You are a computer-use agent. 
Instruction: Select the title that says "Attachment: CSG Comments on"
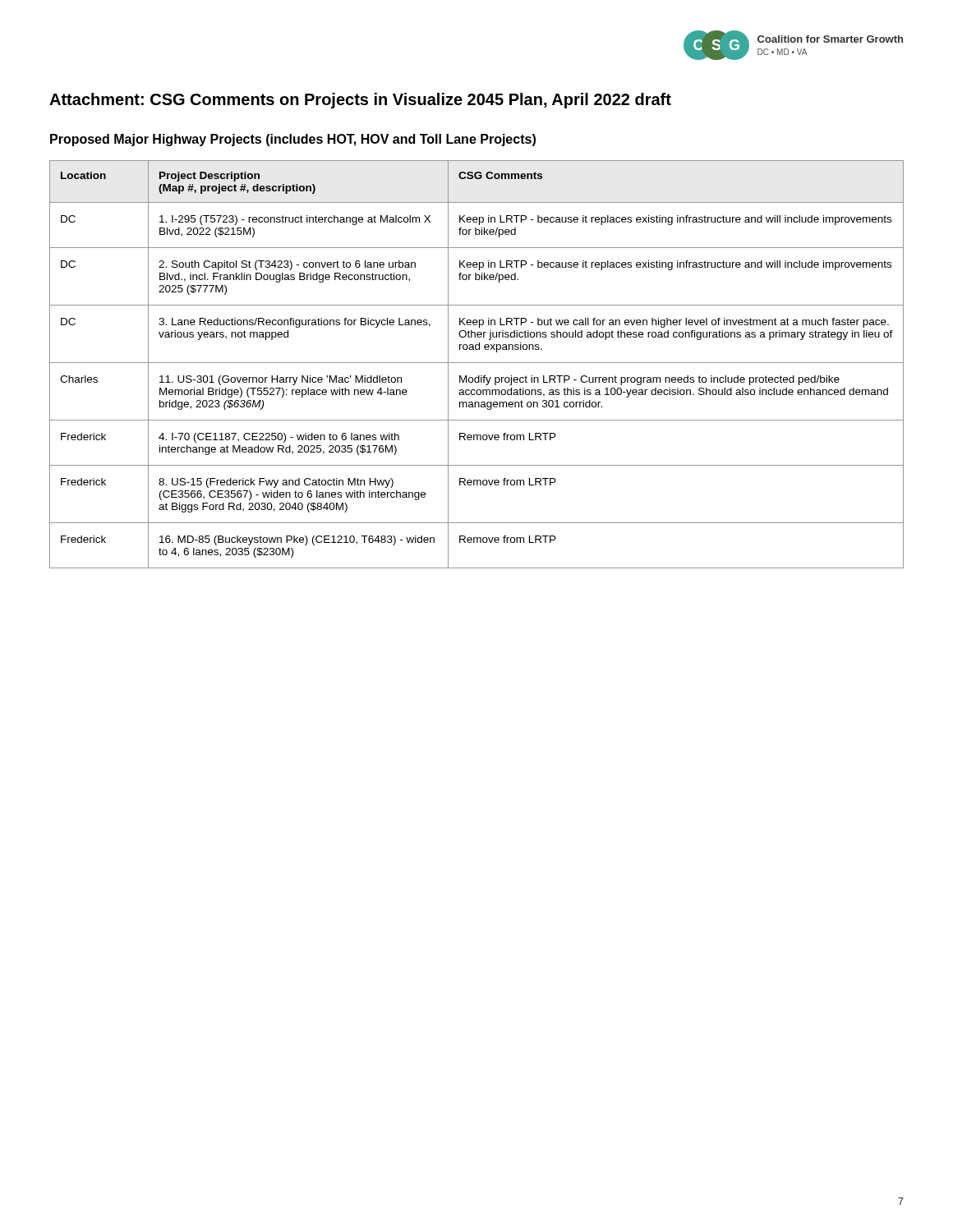pyautogui.click(x=360, y=99)
